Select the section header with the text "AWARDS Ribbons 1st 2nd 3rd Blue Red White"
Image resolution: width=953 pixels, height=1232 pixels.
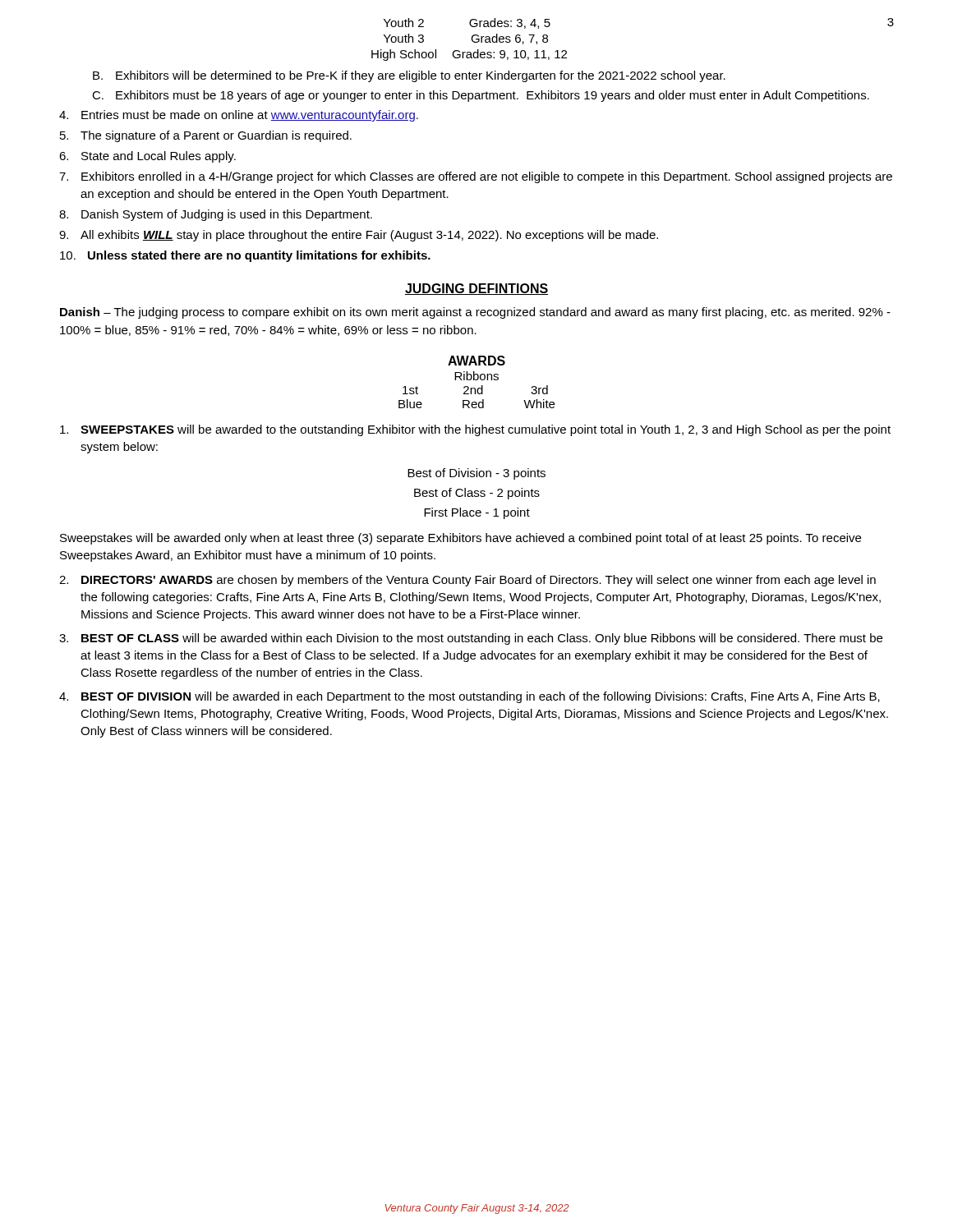pyautogui.click(x=476, y=382)
